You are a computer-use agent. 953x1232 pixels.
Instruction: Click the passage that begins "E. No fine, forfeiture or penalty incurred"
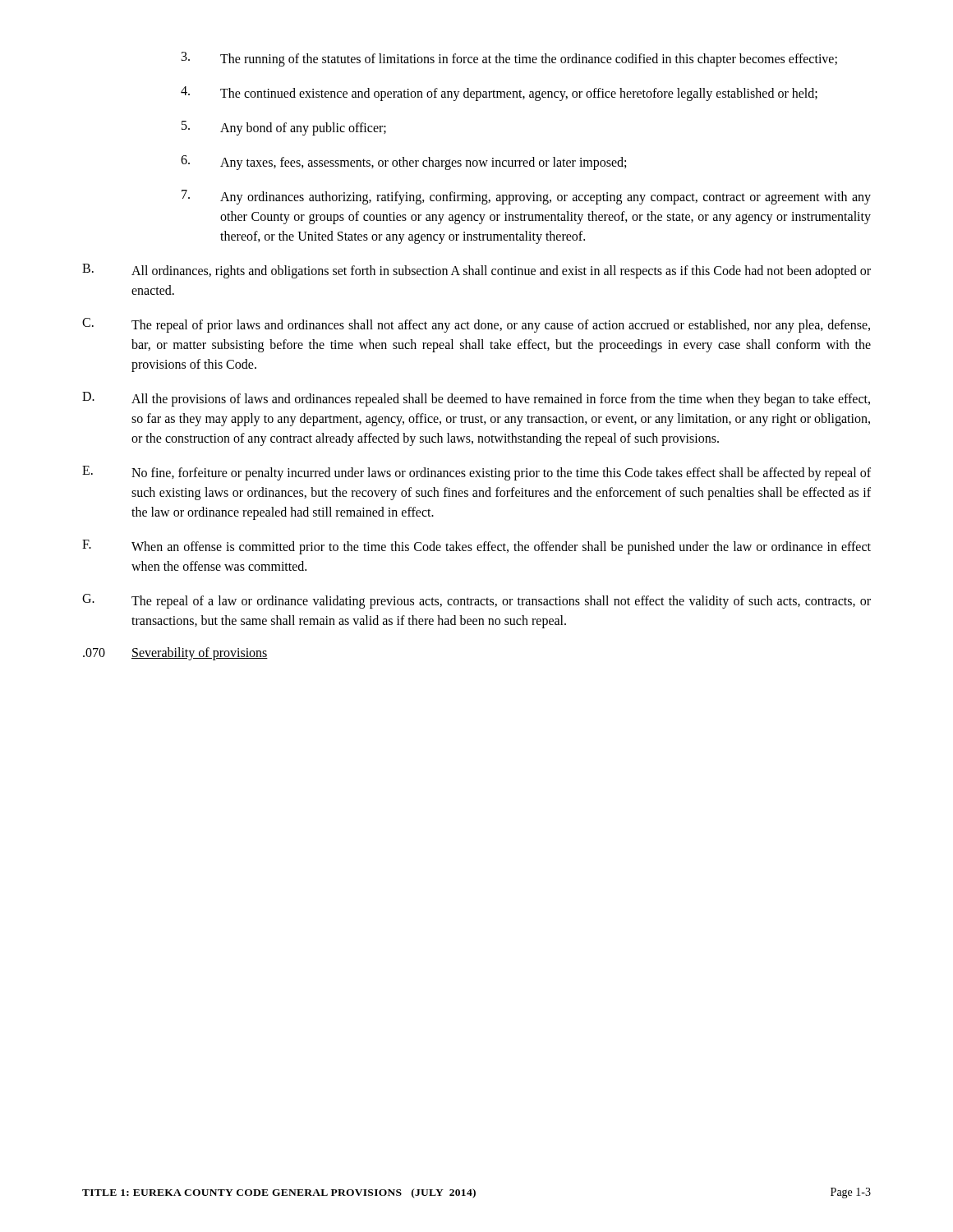pyautogui.click(x=476, y=493)
